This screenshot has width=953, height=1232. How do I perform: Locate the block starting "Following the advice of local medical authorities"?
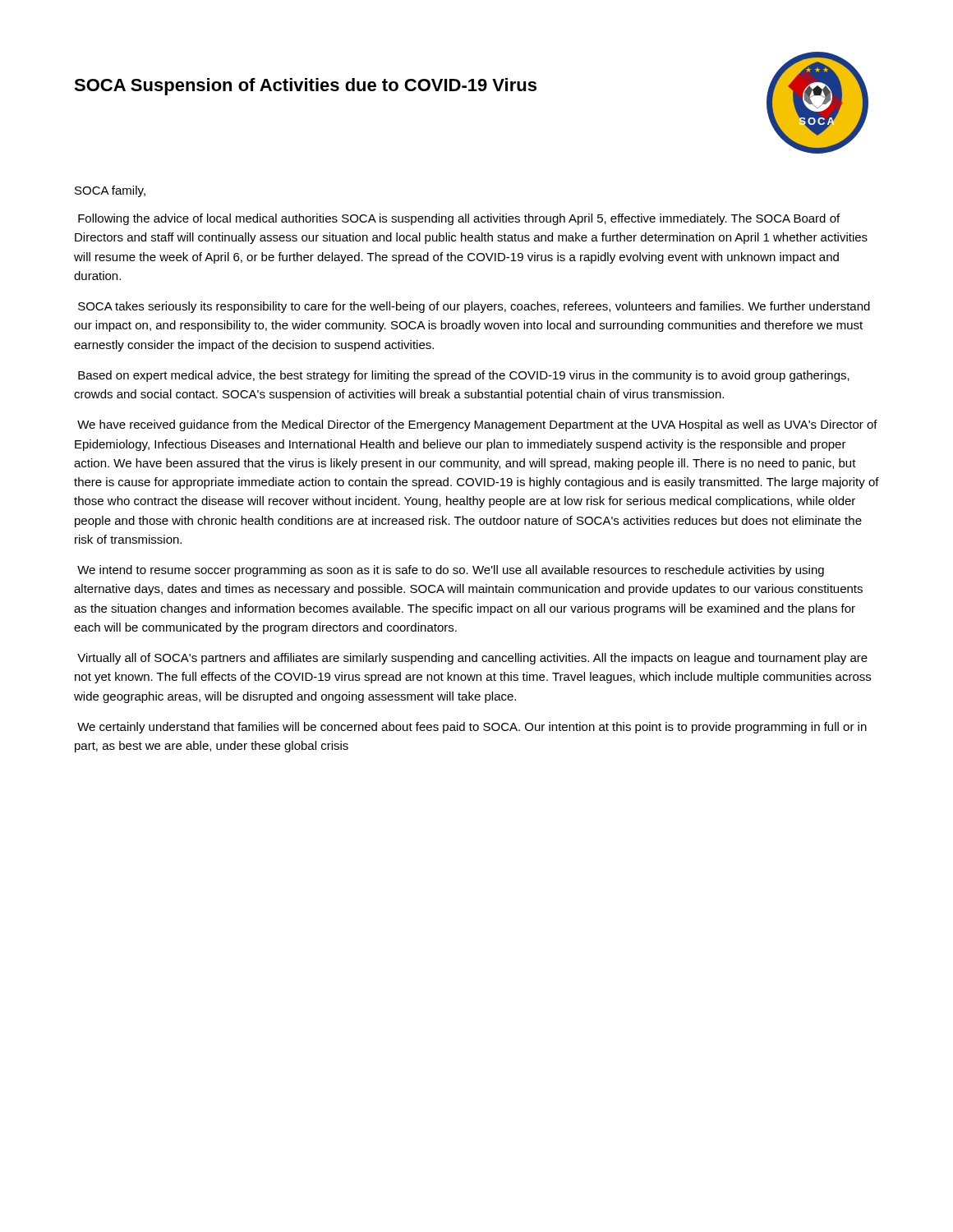[471, 247]
